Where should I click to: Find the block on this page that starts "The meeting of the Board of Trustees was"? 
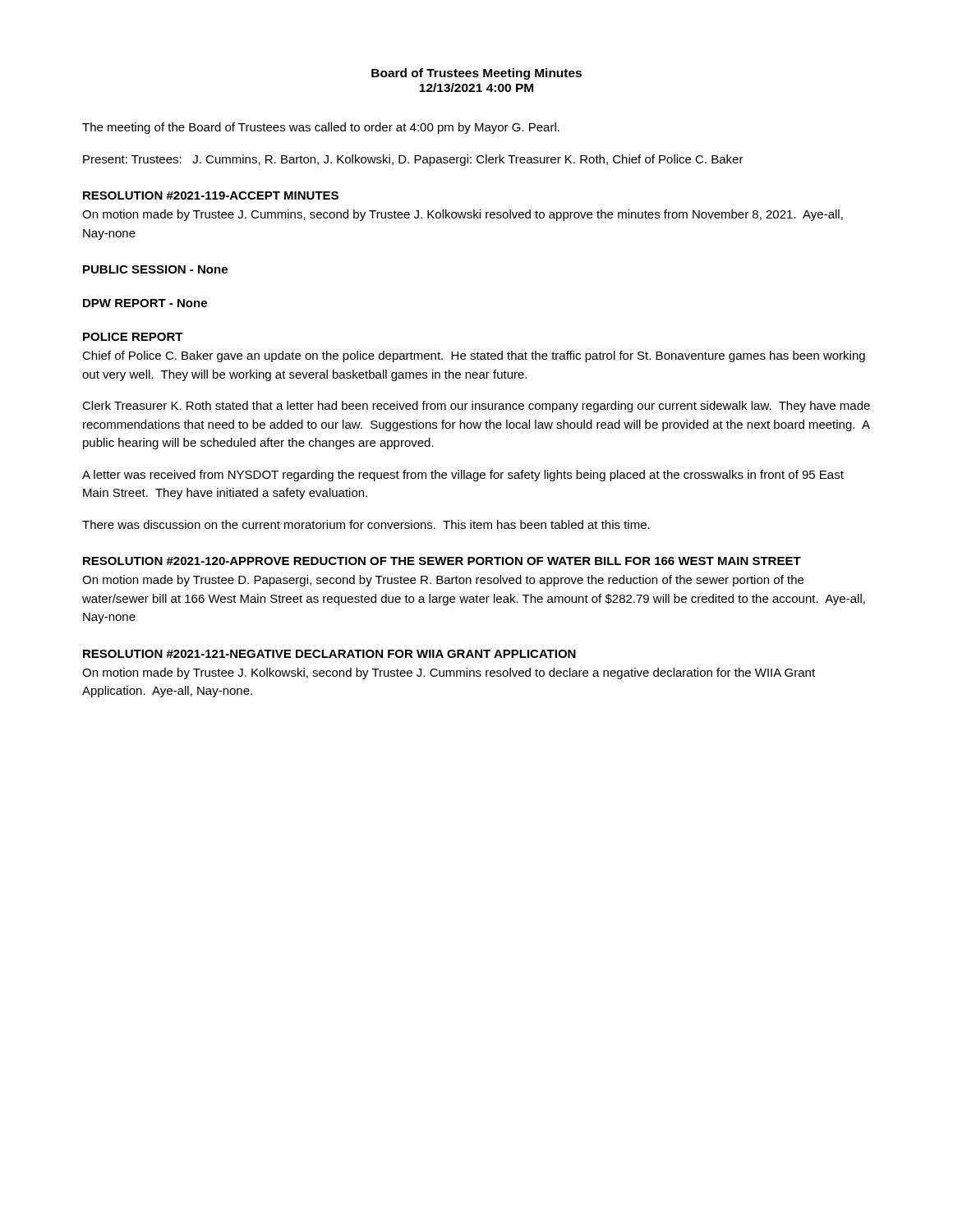click(x=321, y=127)
